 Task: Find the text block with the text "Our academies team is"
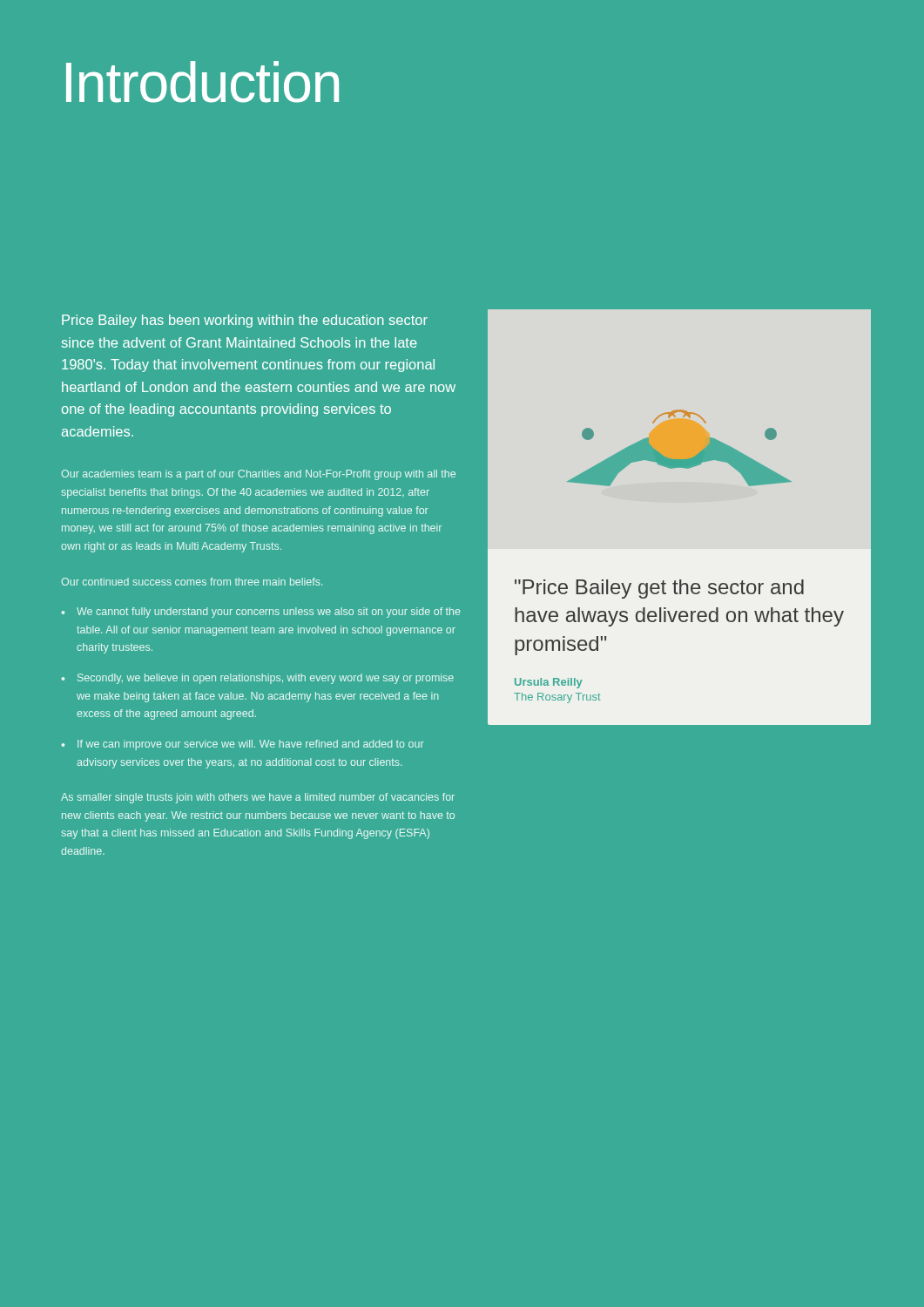pyautogui.click(x=259, y=510)
